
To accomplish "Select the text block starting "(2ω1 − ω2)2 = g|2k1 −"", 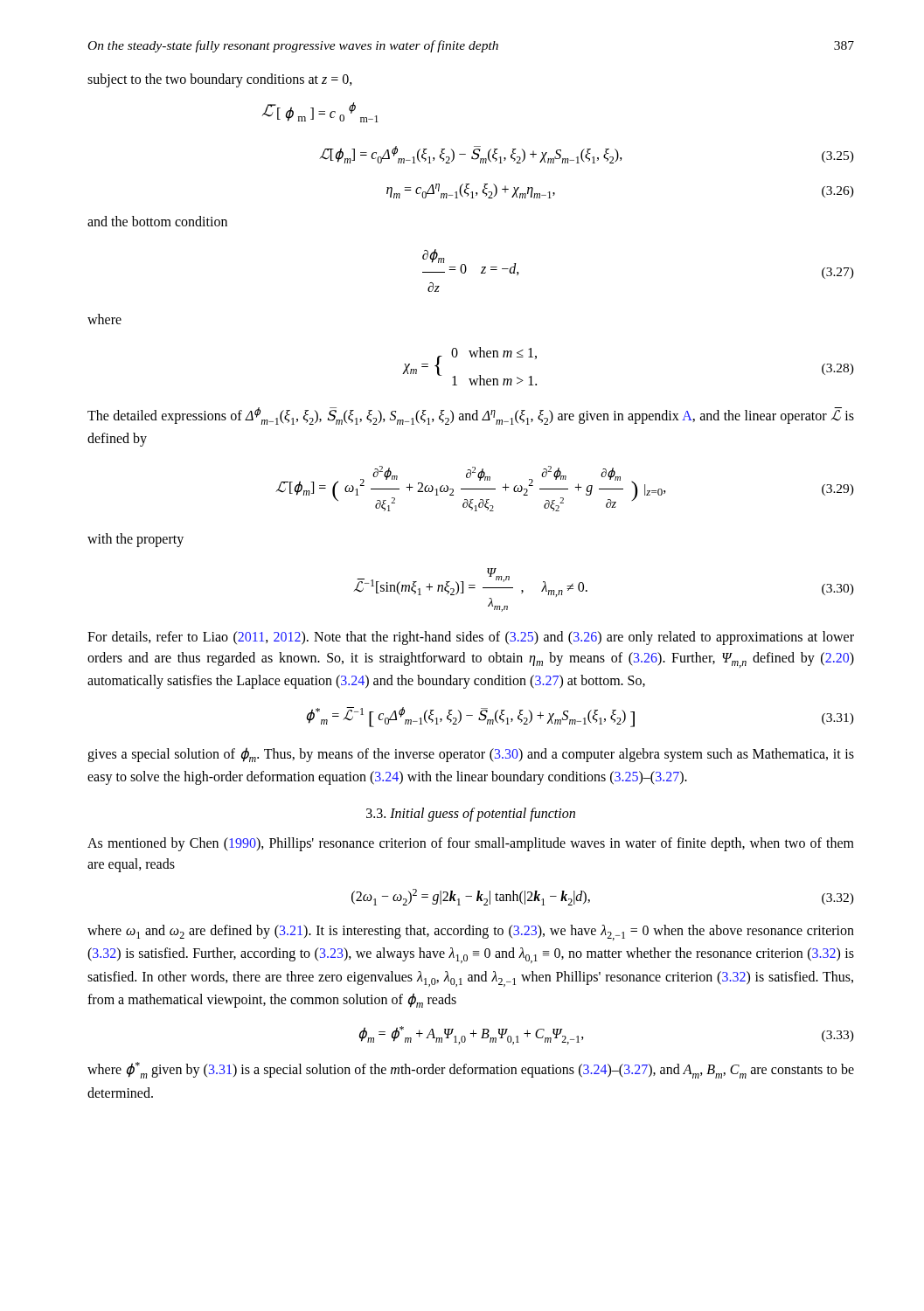I will tap(481, 897).
